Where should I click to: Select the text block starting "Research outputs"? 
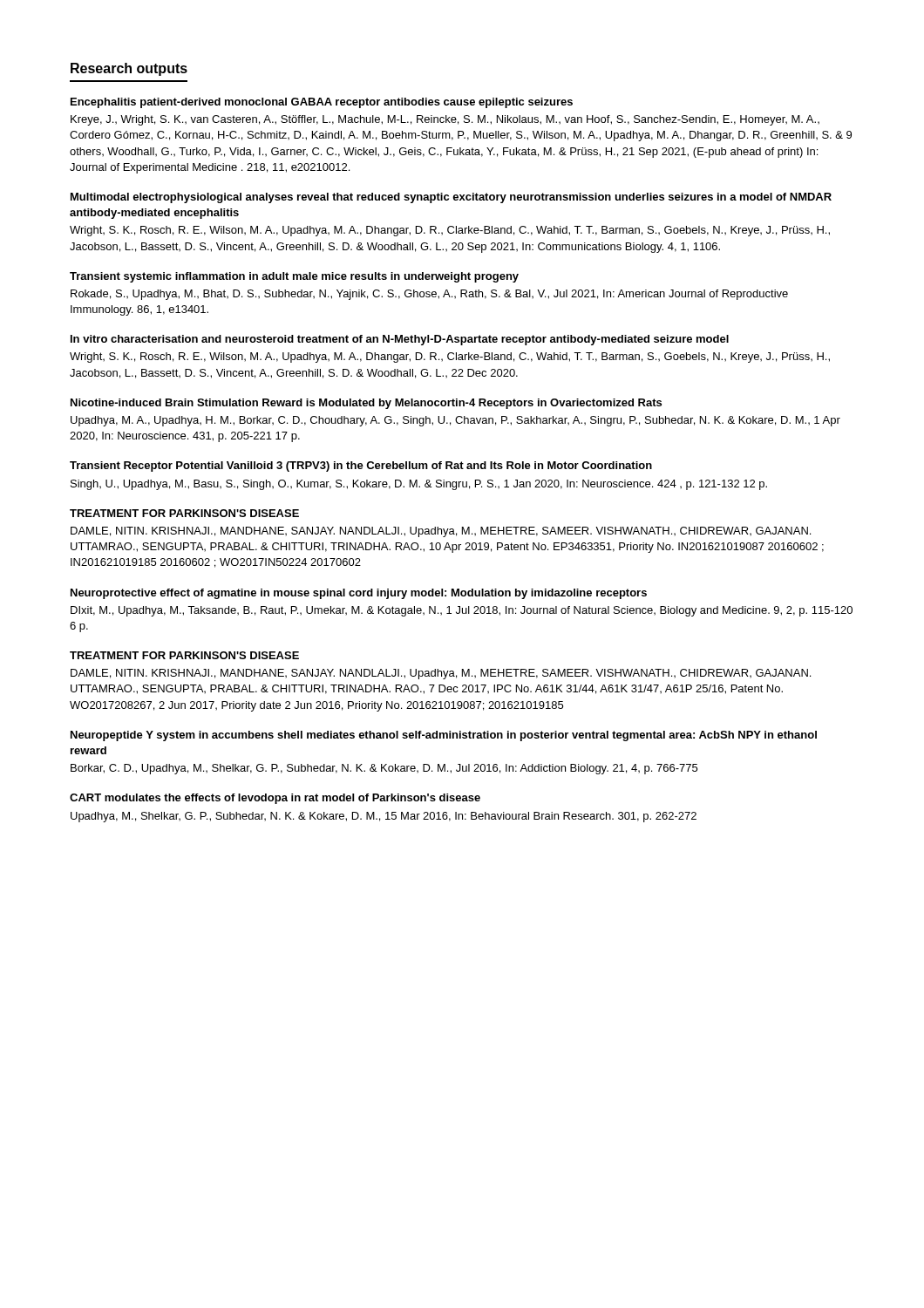[x=129, y=68]
